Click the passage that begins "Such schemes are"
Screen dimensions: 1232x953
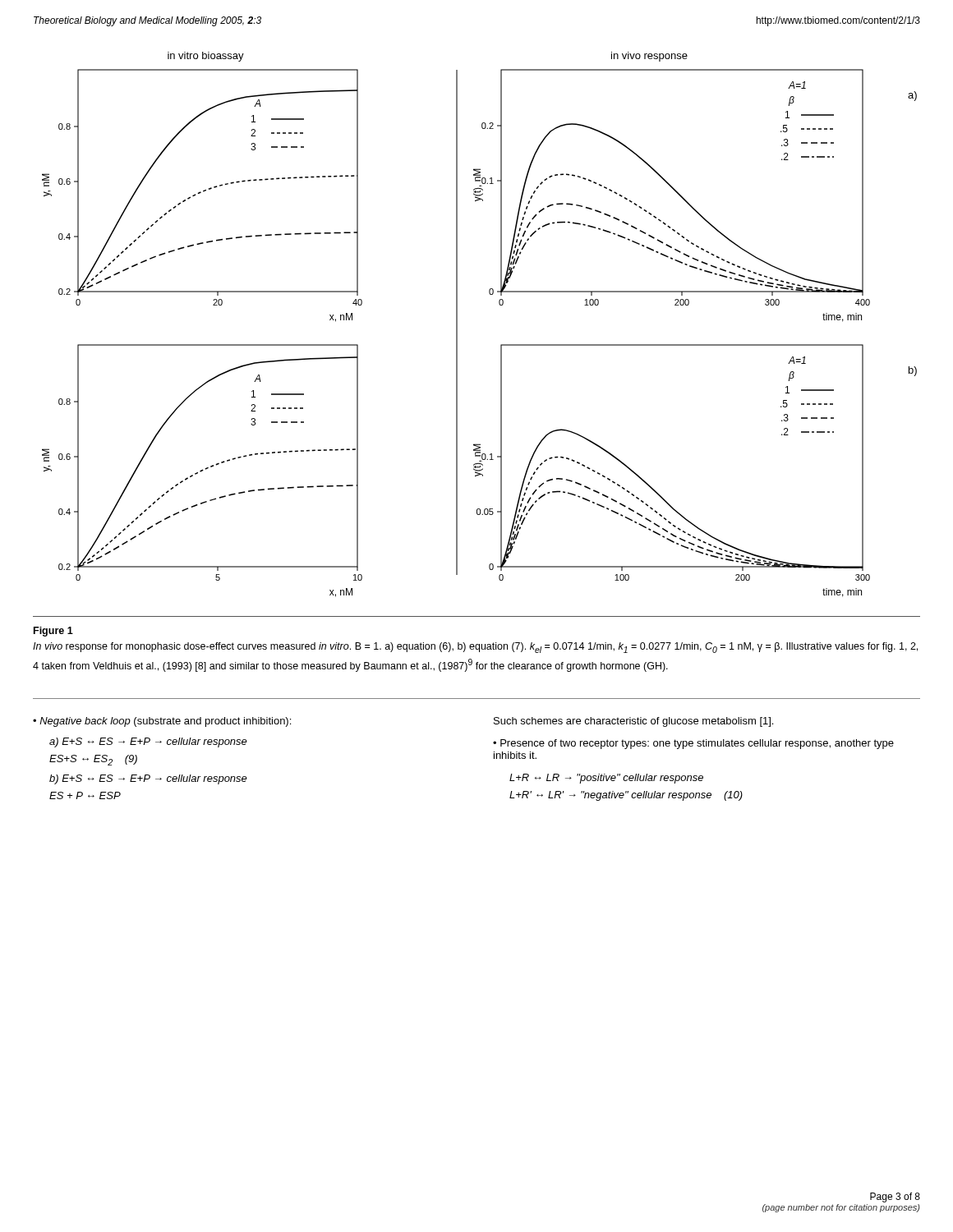634,721
